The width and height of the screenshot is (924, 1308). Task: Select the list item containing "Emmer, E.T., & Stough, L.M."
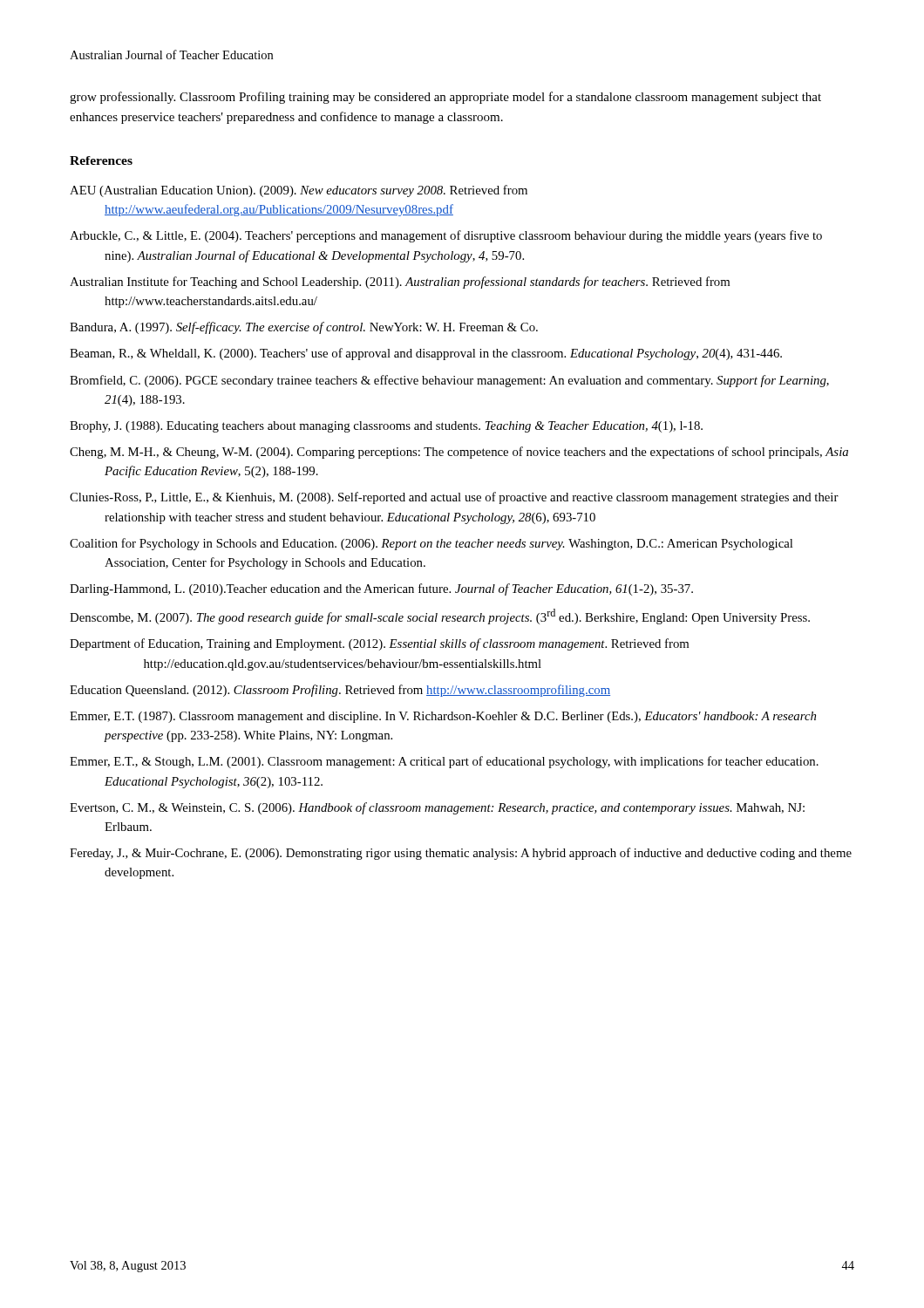pyautogui.click(x=444, y=771)
